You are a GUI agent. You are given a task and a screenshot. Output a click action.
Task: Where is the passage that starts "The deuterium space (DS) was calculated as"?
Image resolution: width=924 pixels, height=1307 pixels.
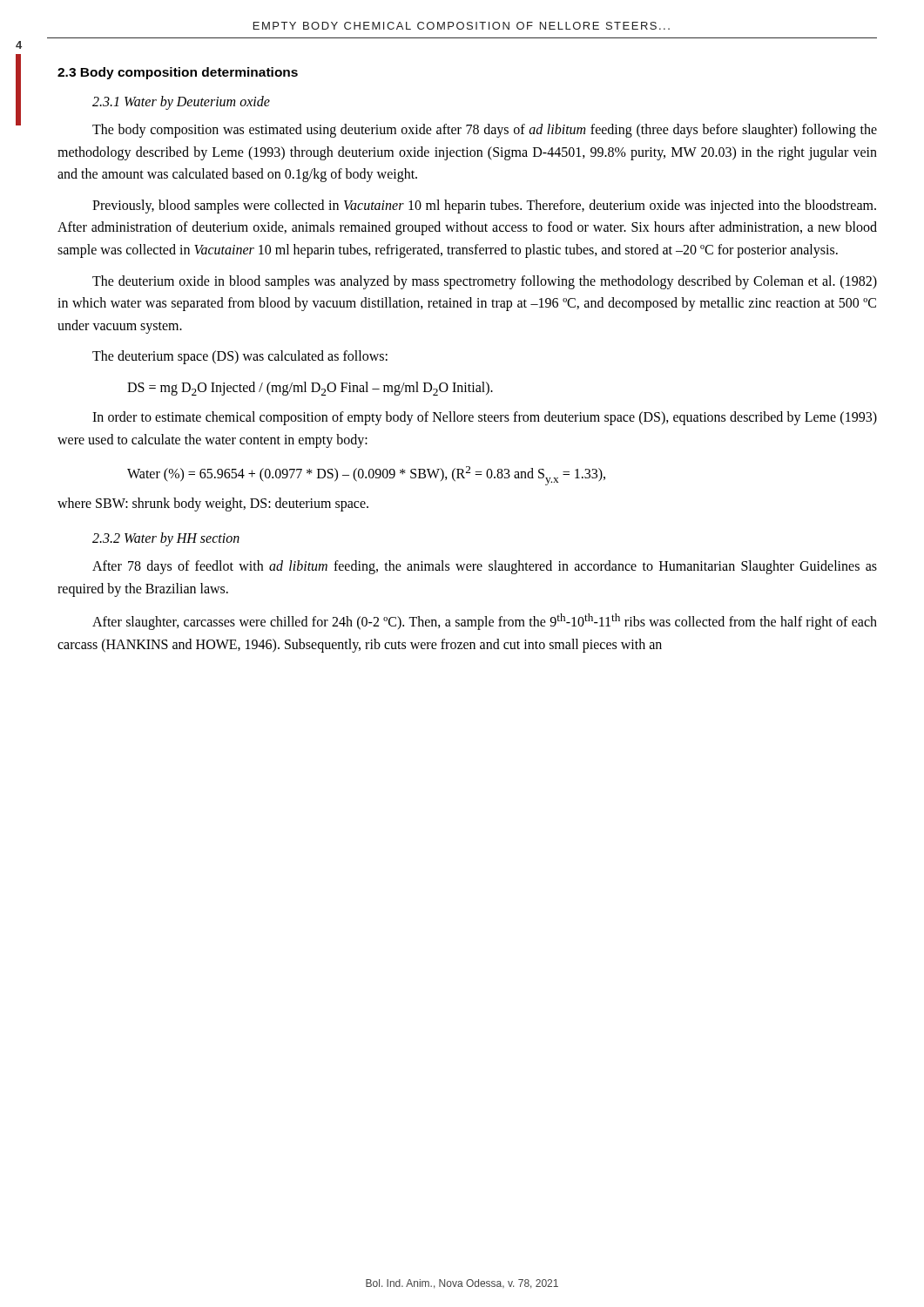click(x=240, y=356)
